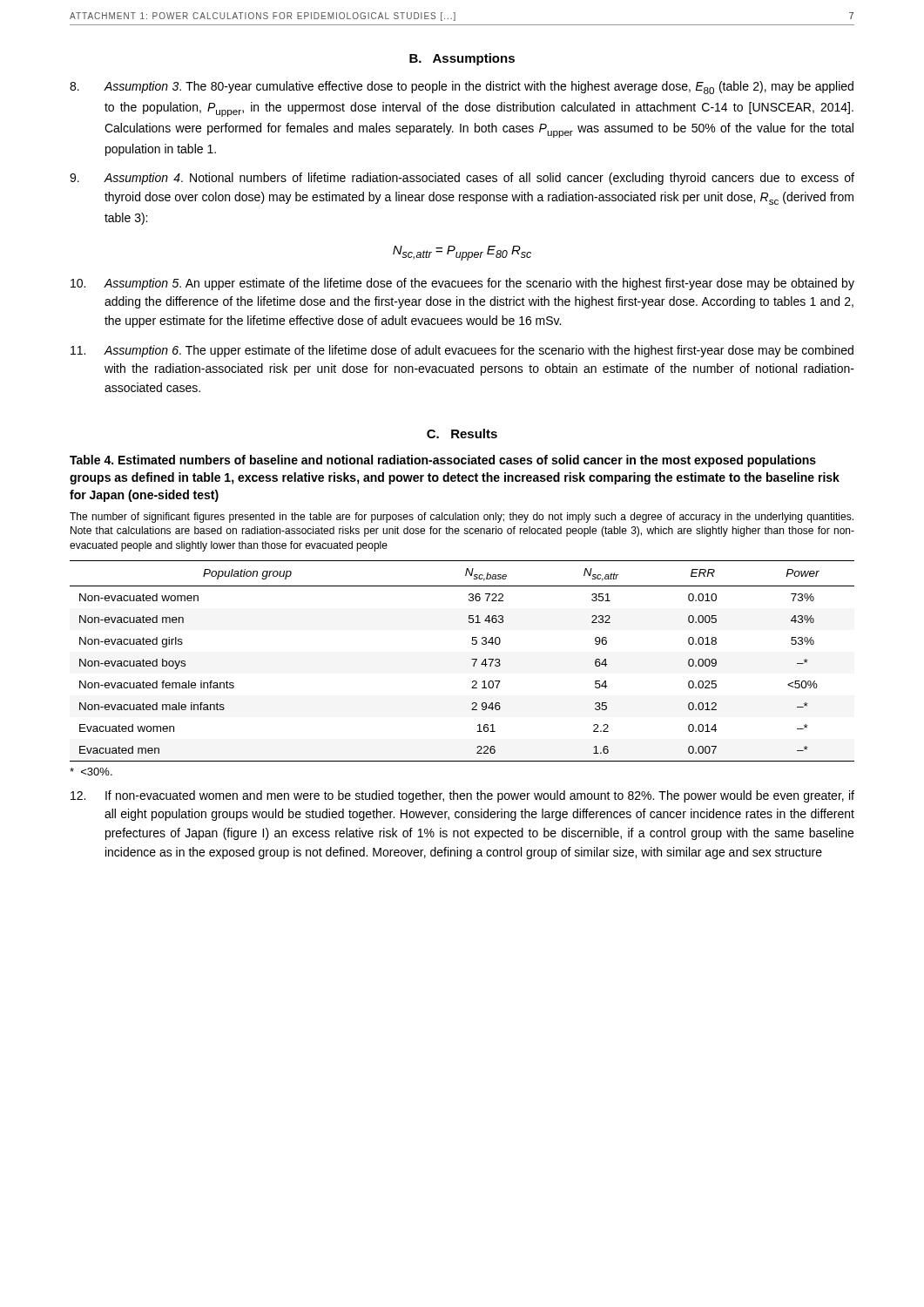Click on the section header containing "B. Assumptions"
This screenshot has height=1307, width=924.
(x=462, y=58)
